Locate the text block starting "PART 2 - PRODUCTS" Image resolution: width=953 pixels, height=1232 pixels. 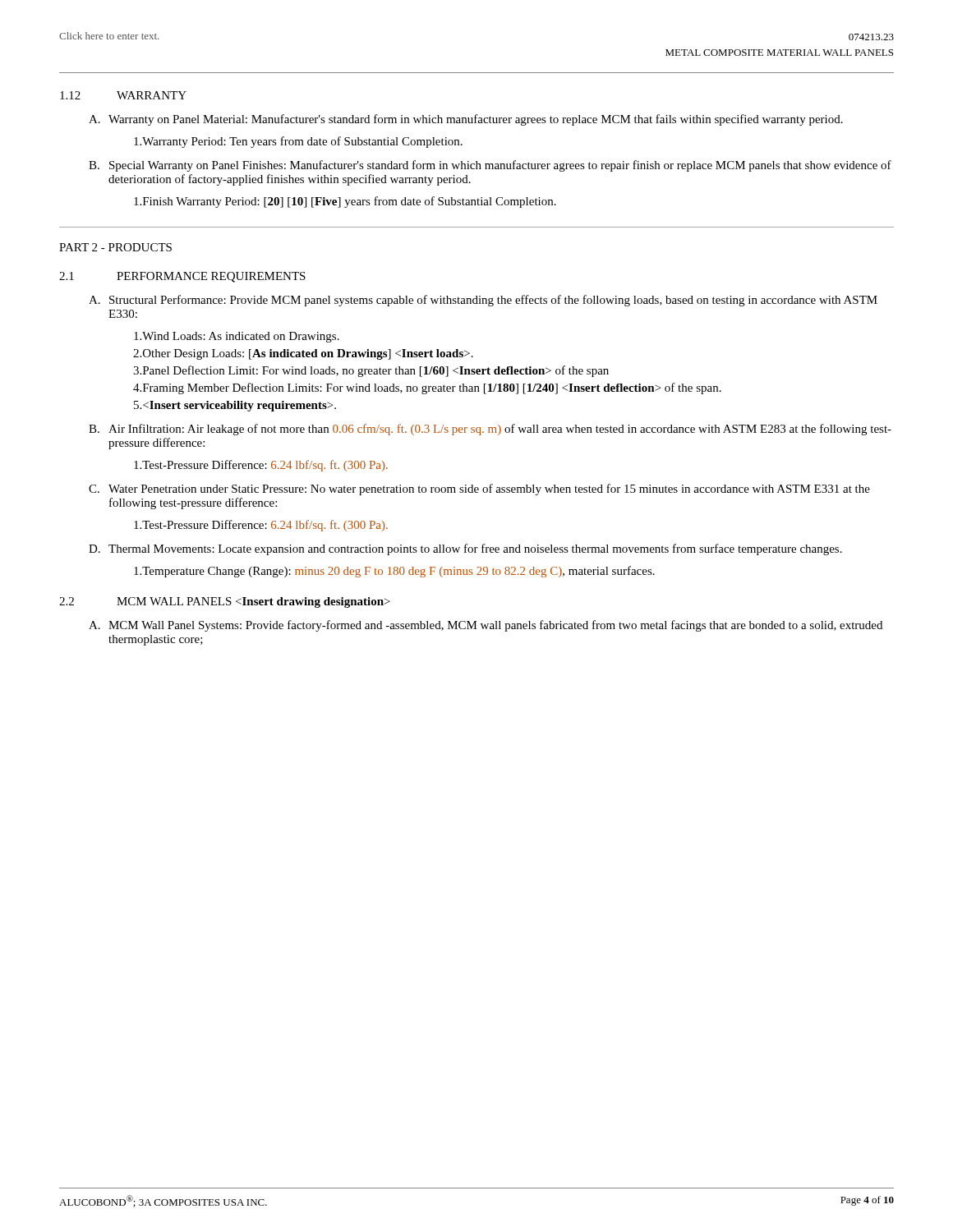coord(116,247)
